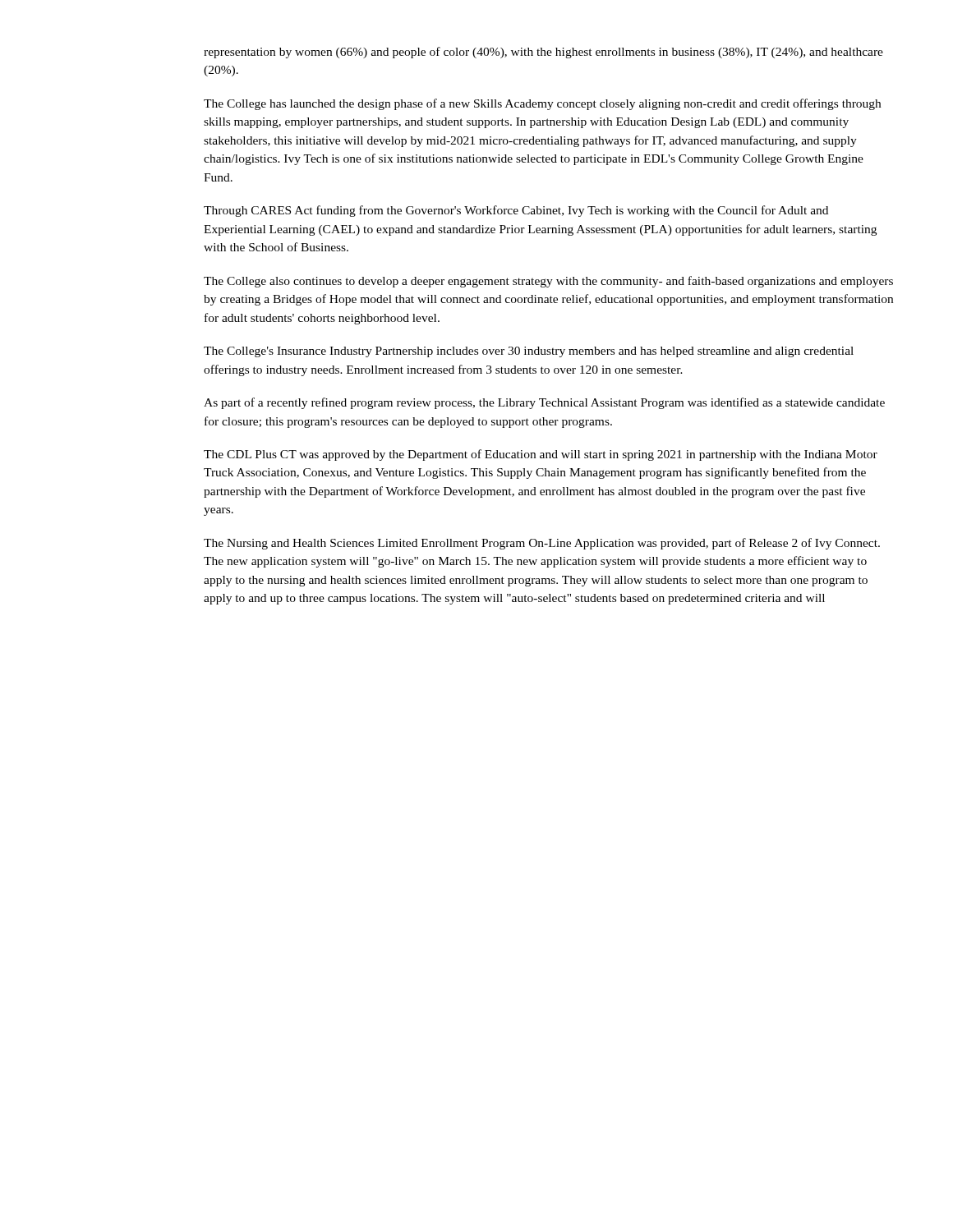
Task: Click on the text block that says "Through CARES Act funding from the Governor's Workforce"
Action: (540, 229)
